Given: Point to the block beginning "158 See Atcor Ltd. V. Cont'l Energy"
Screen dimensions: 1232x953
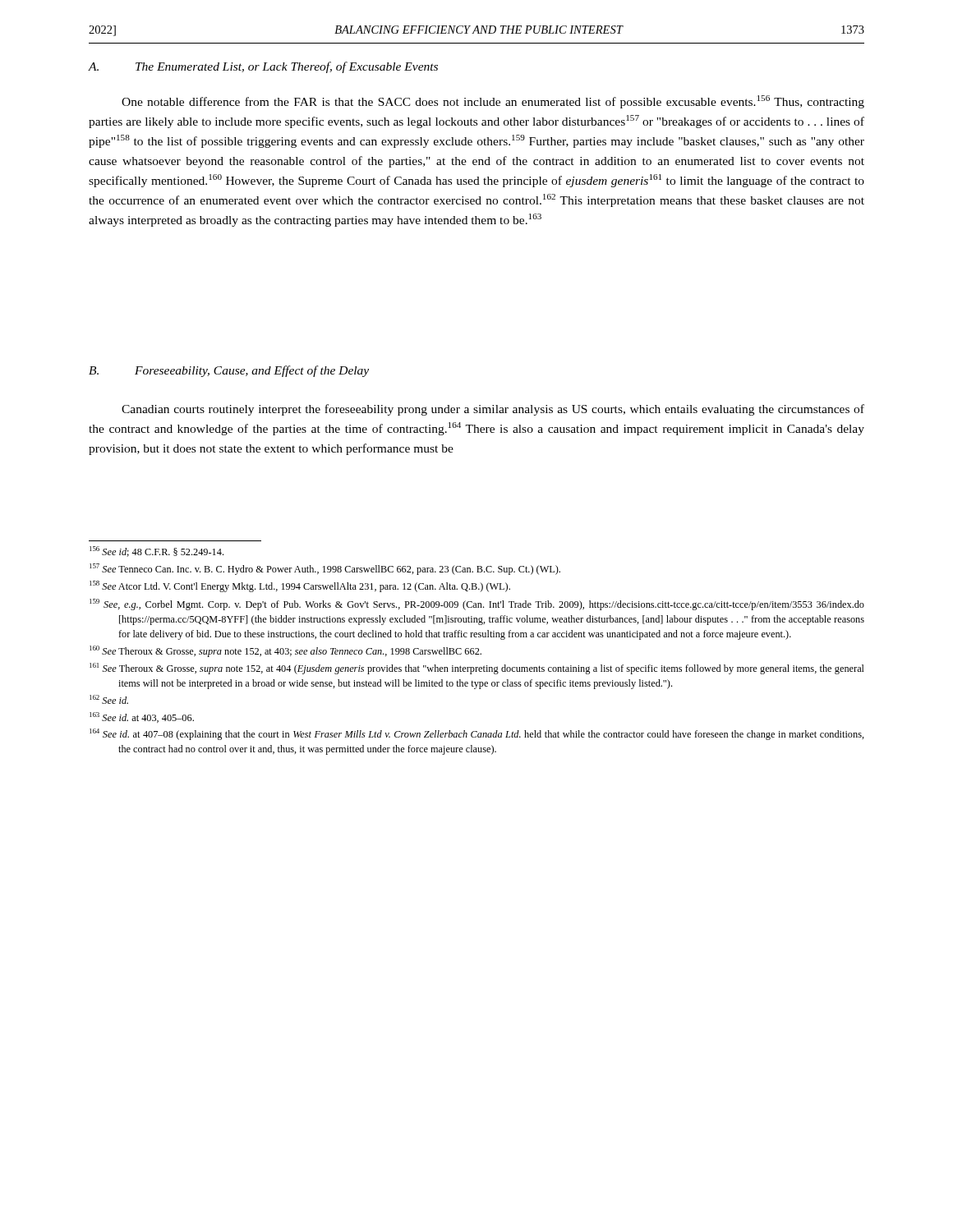Looking at the screenshot, I should (300, 586).
